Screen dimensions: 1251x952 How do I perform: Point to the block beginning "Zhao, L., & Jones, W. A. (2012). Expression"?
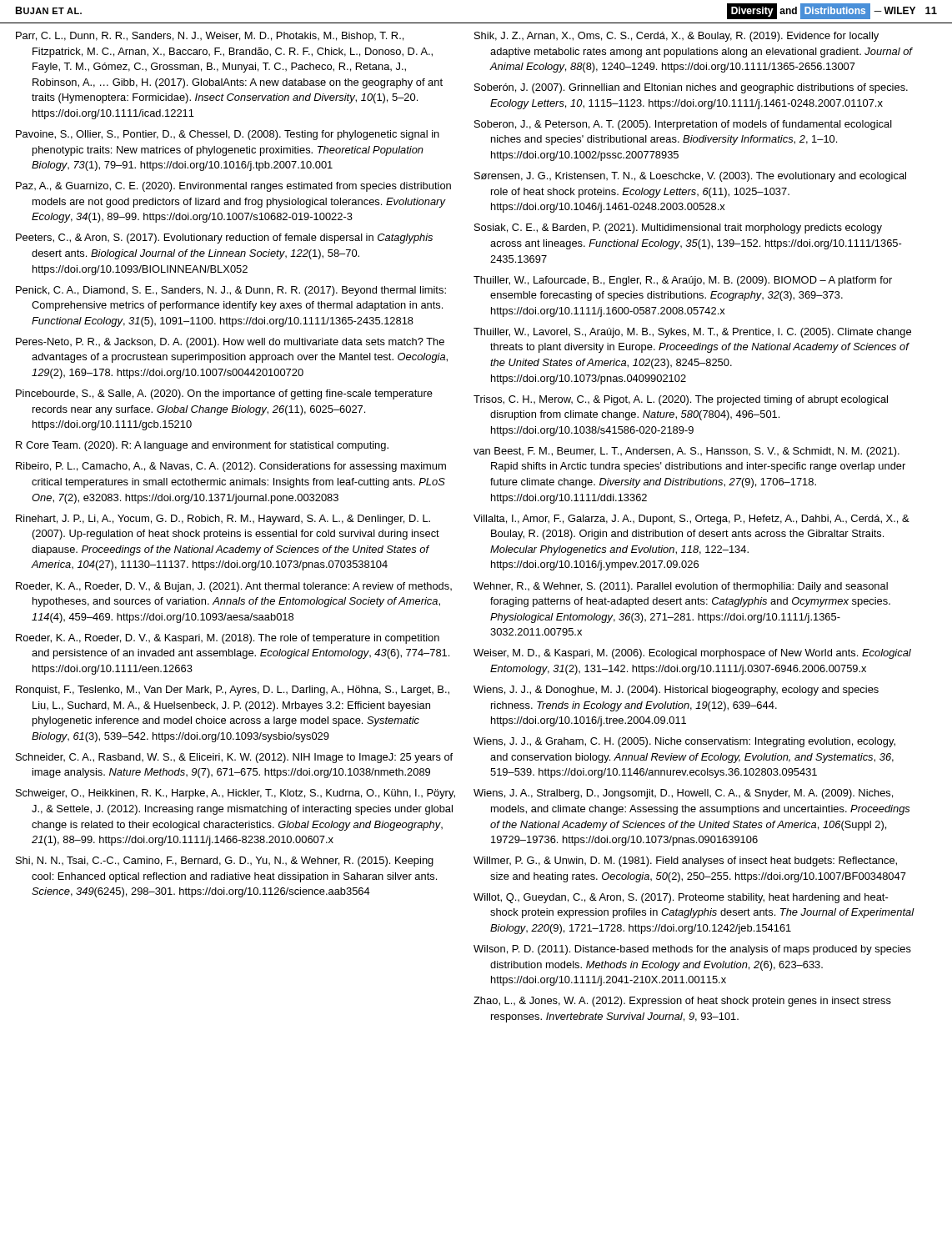[x=682, y=1008]
